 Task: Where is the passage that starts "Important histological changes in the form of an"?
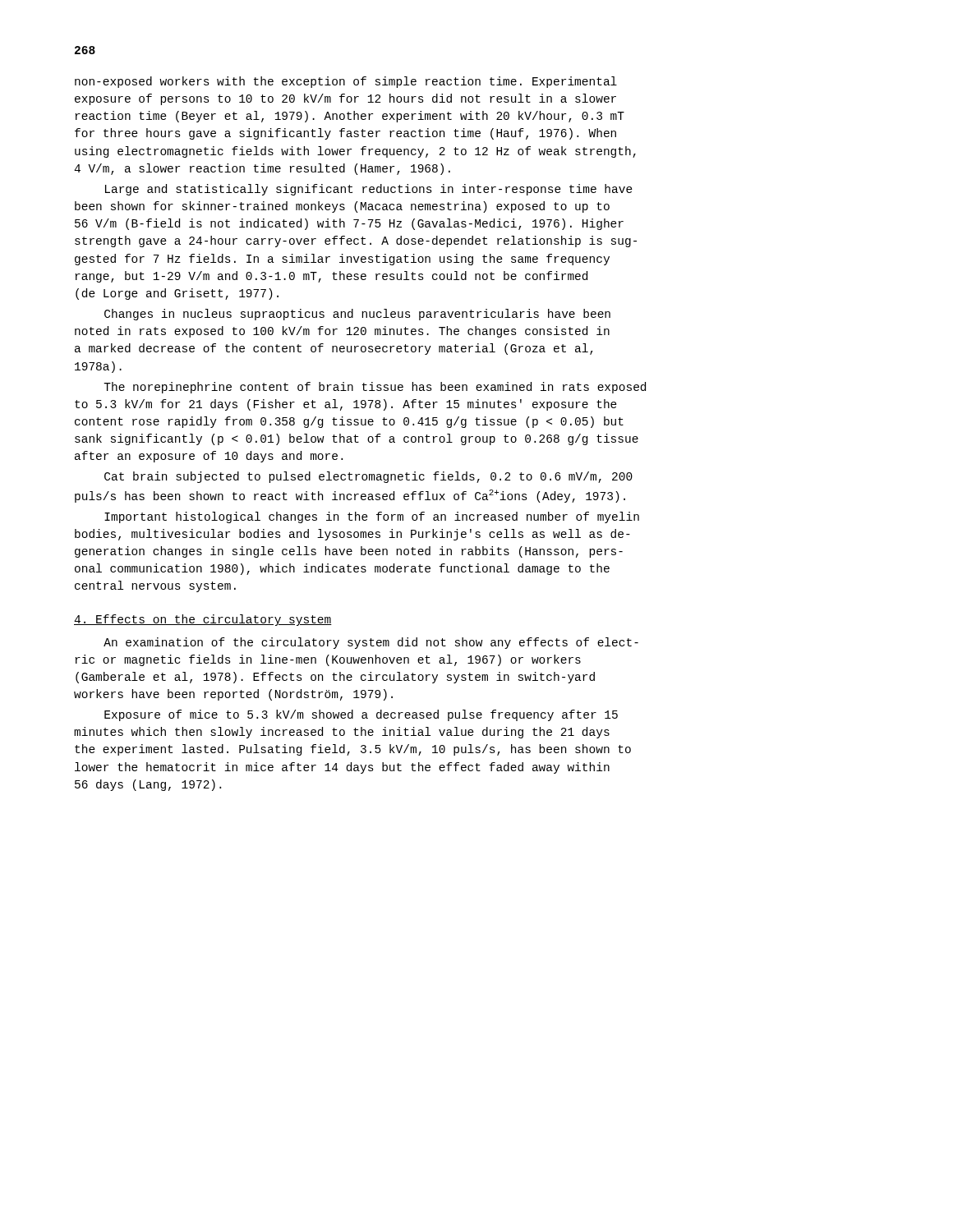point(476,552)
